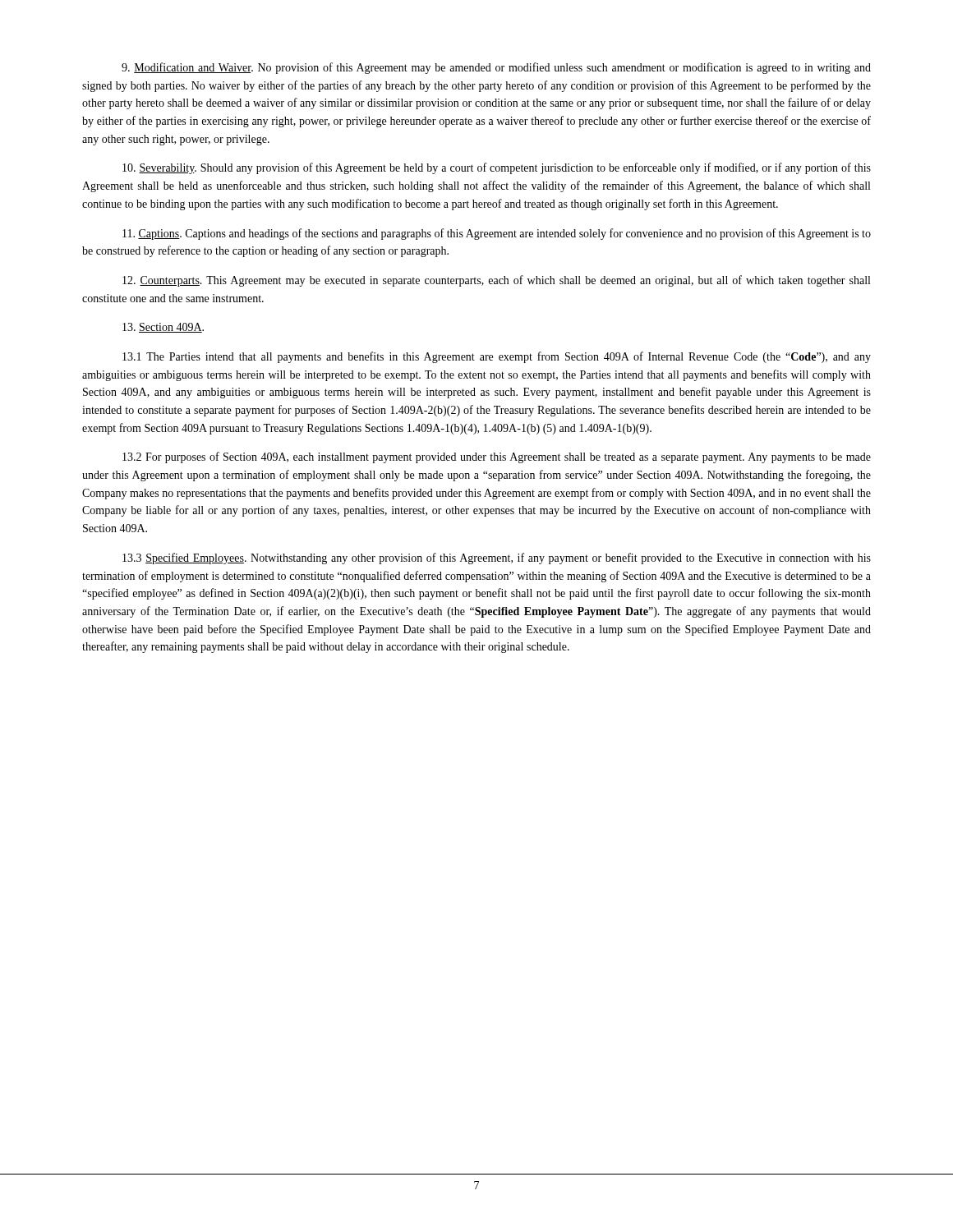This screenshot has width=953, height=1232.
Task: Click on the region starting "1 The Parties intend that all payments and"
Action: click(476, 392)
